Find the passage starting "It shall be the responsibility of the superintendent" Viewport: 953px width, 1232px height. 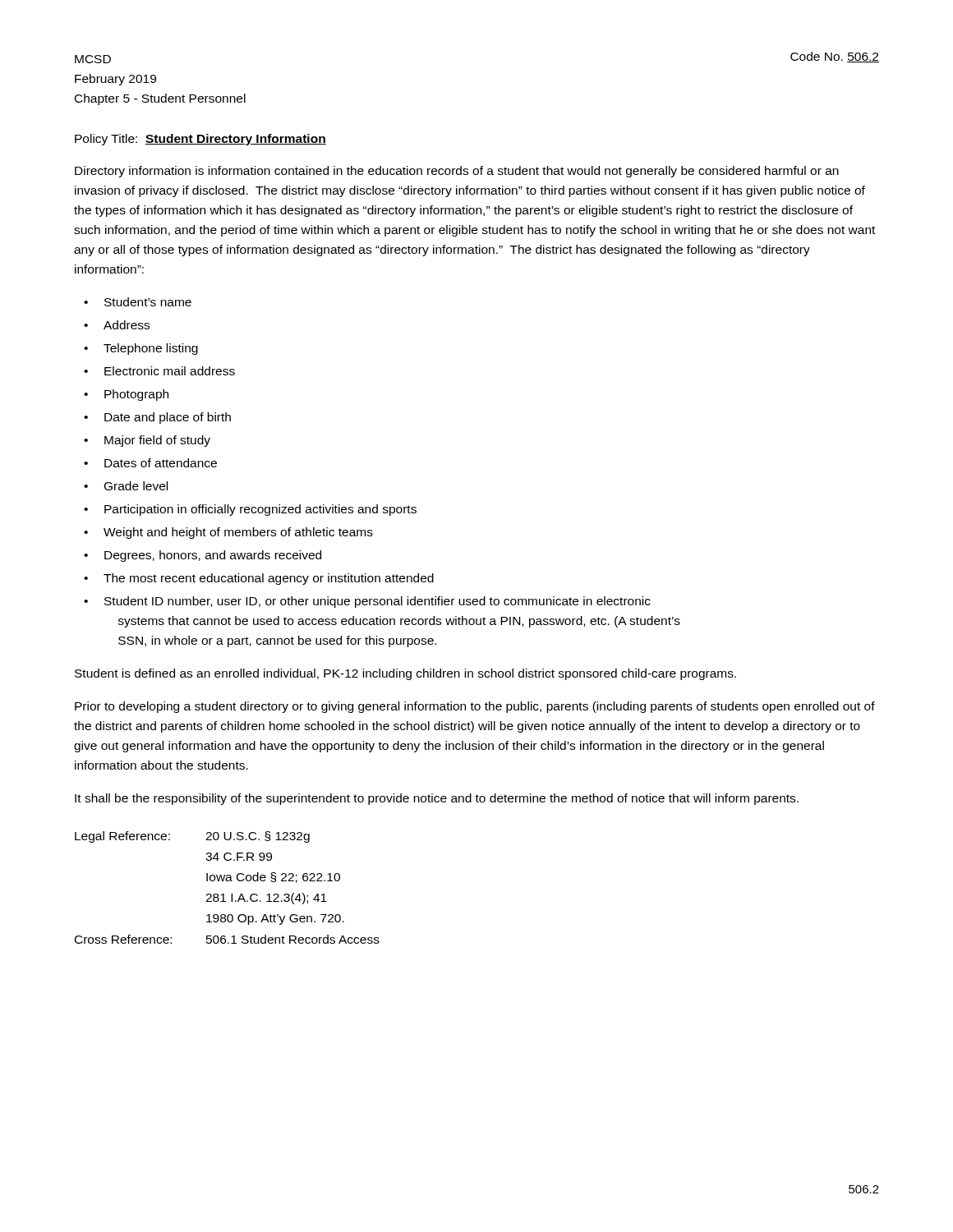437,798
